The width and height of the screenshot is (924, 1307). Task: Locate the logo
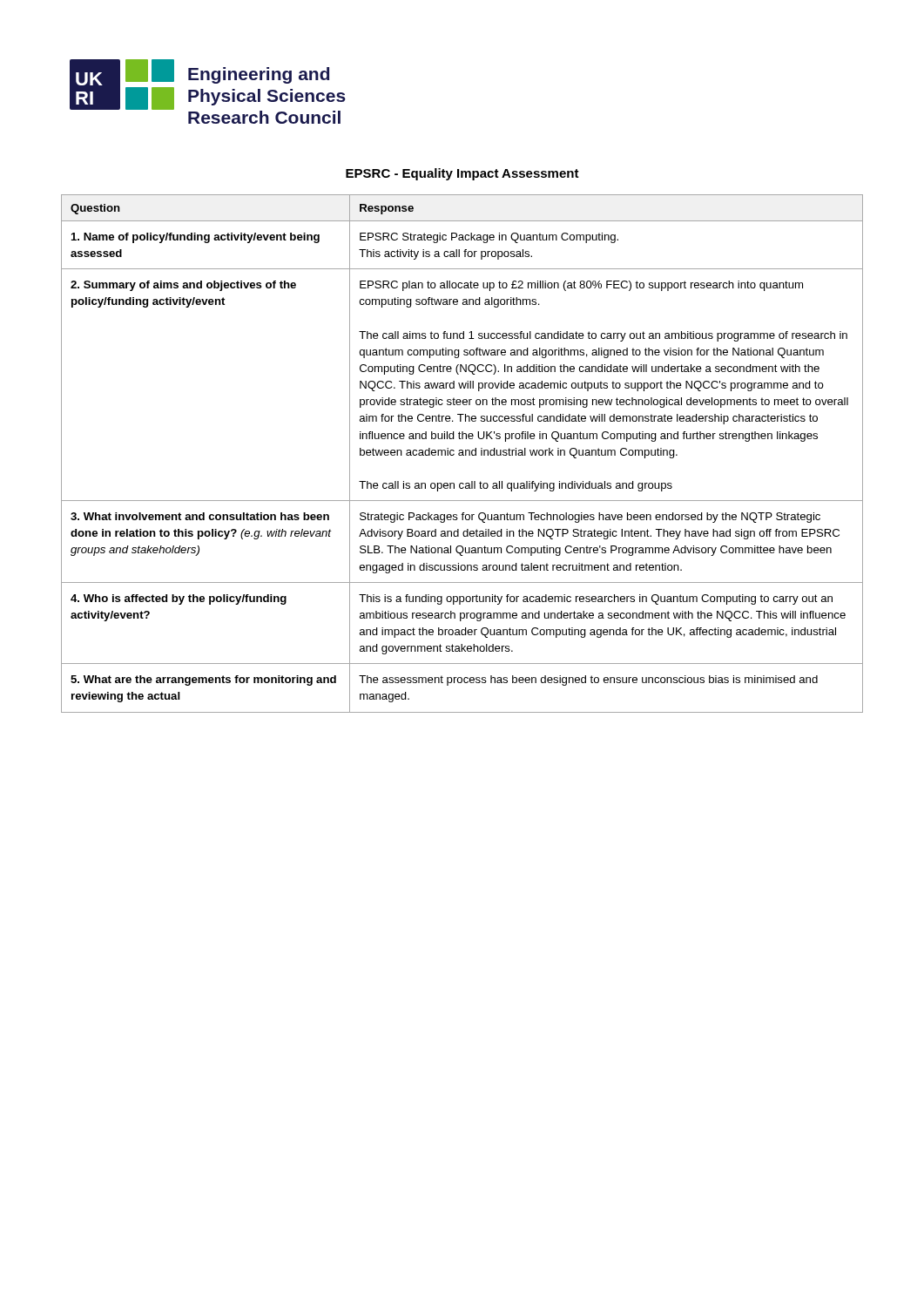tap(462, 96)
